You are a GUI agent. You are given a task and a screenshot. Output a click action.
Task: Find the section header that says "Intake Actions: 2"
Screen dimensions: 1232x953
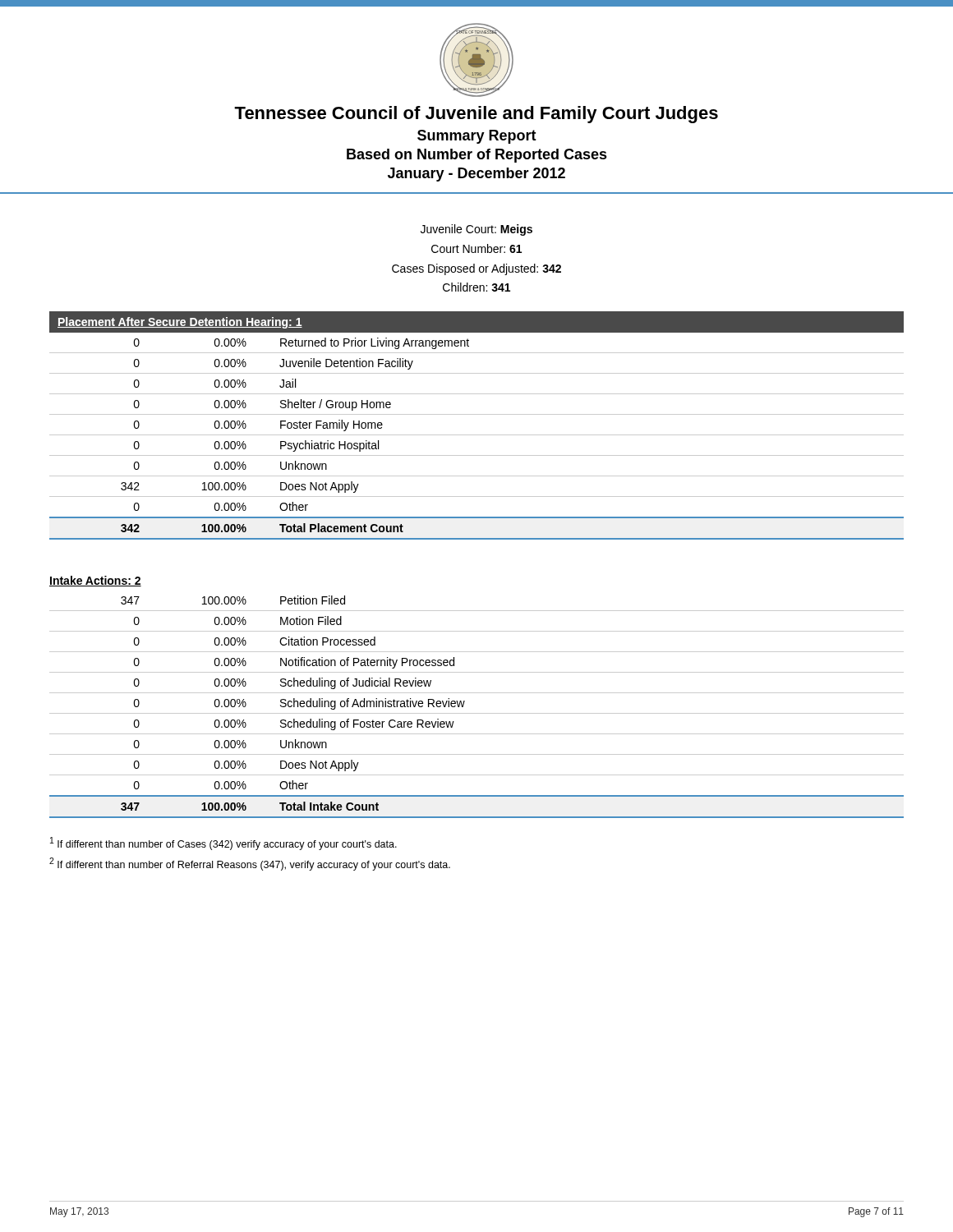(x=95, y=581)
